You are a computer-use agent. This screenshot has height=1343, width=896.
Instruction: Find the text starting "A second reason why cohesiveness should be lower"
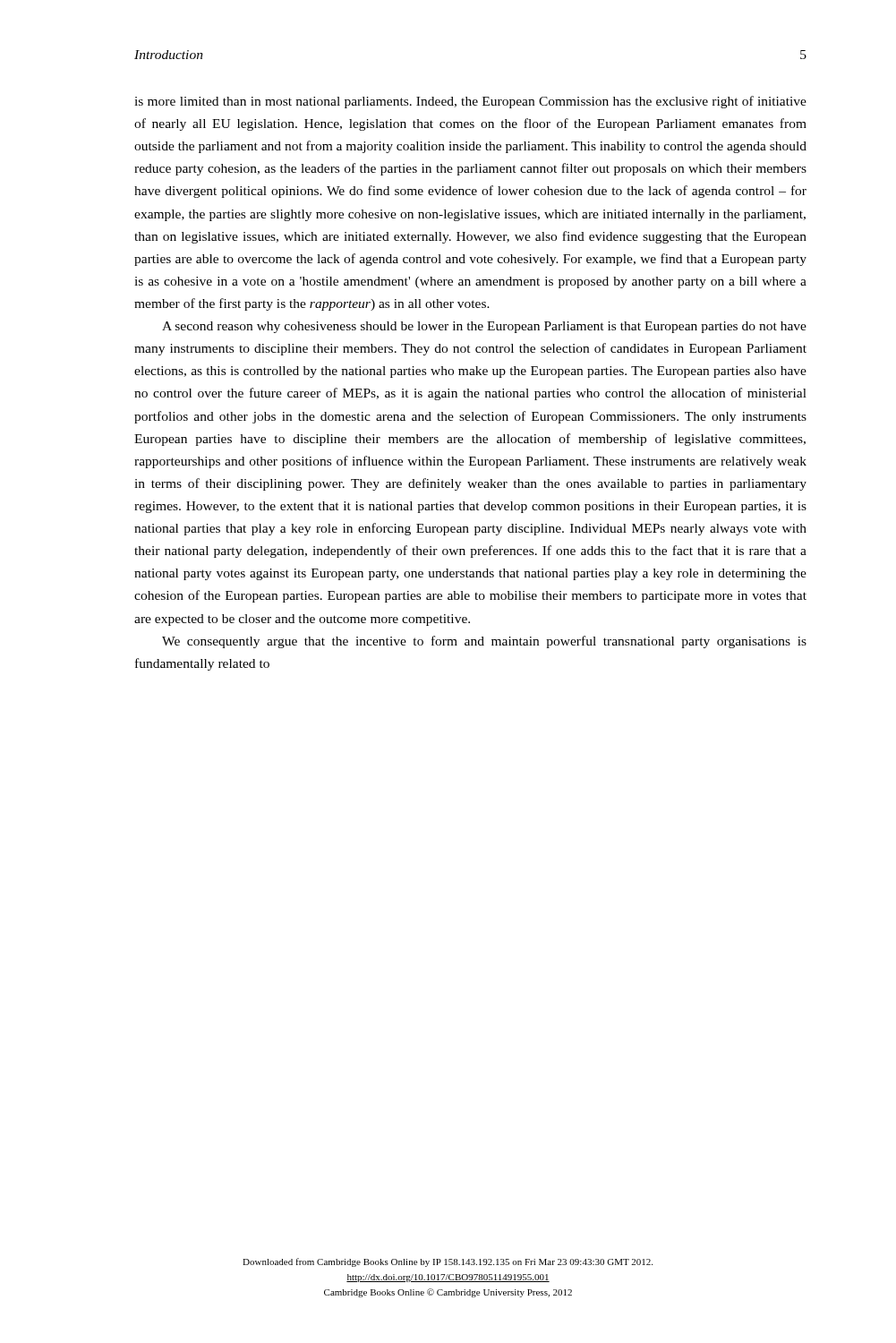pos(470,472)
